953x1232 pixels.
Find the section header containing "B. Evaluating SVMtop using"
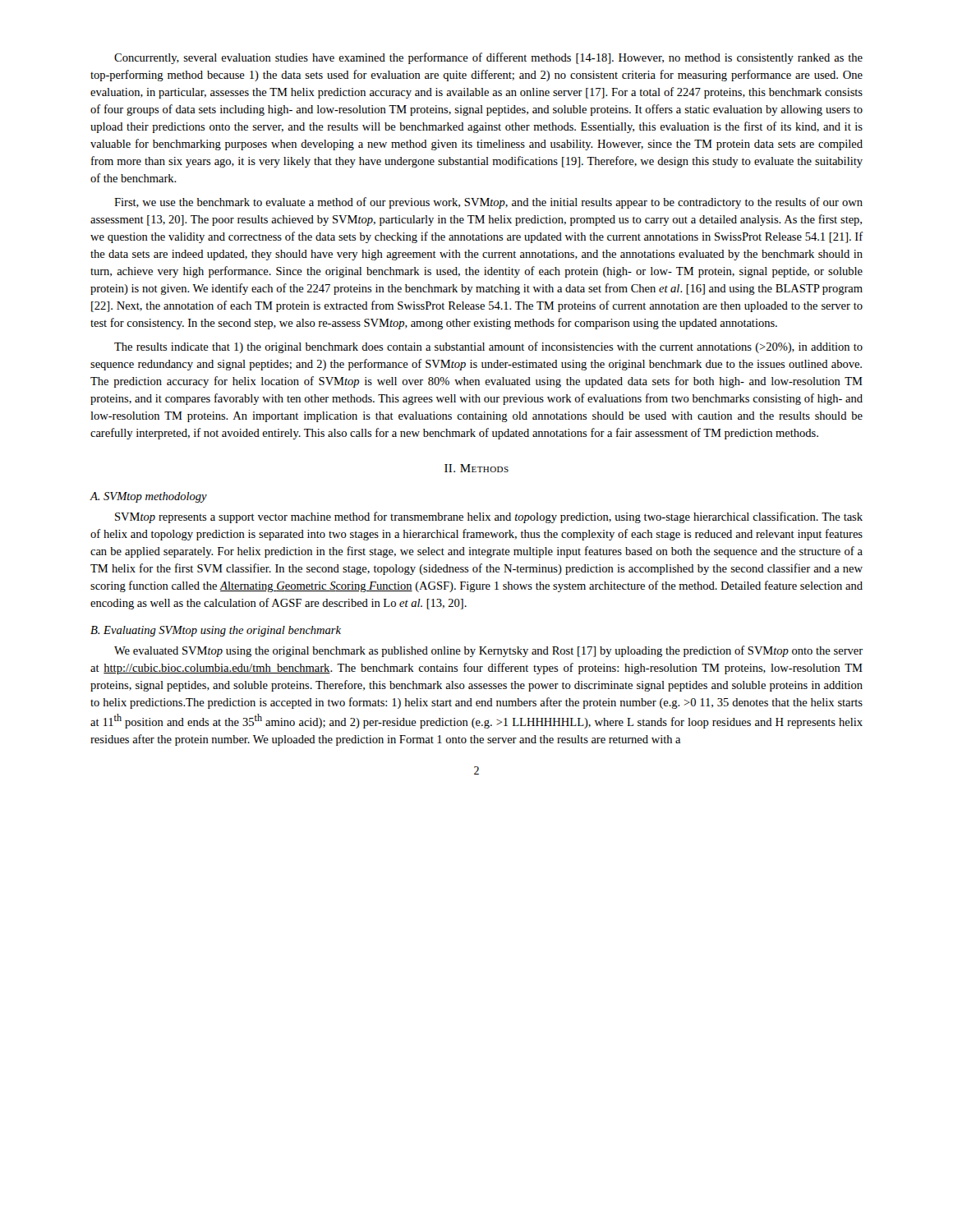(x=216, y=631)
